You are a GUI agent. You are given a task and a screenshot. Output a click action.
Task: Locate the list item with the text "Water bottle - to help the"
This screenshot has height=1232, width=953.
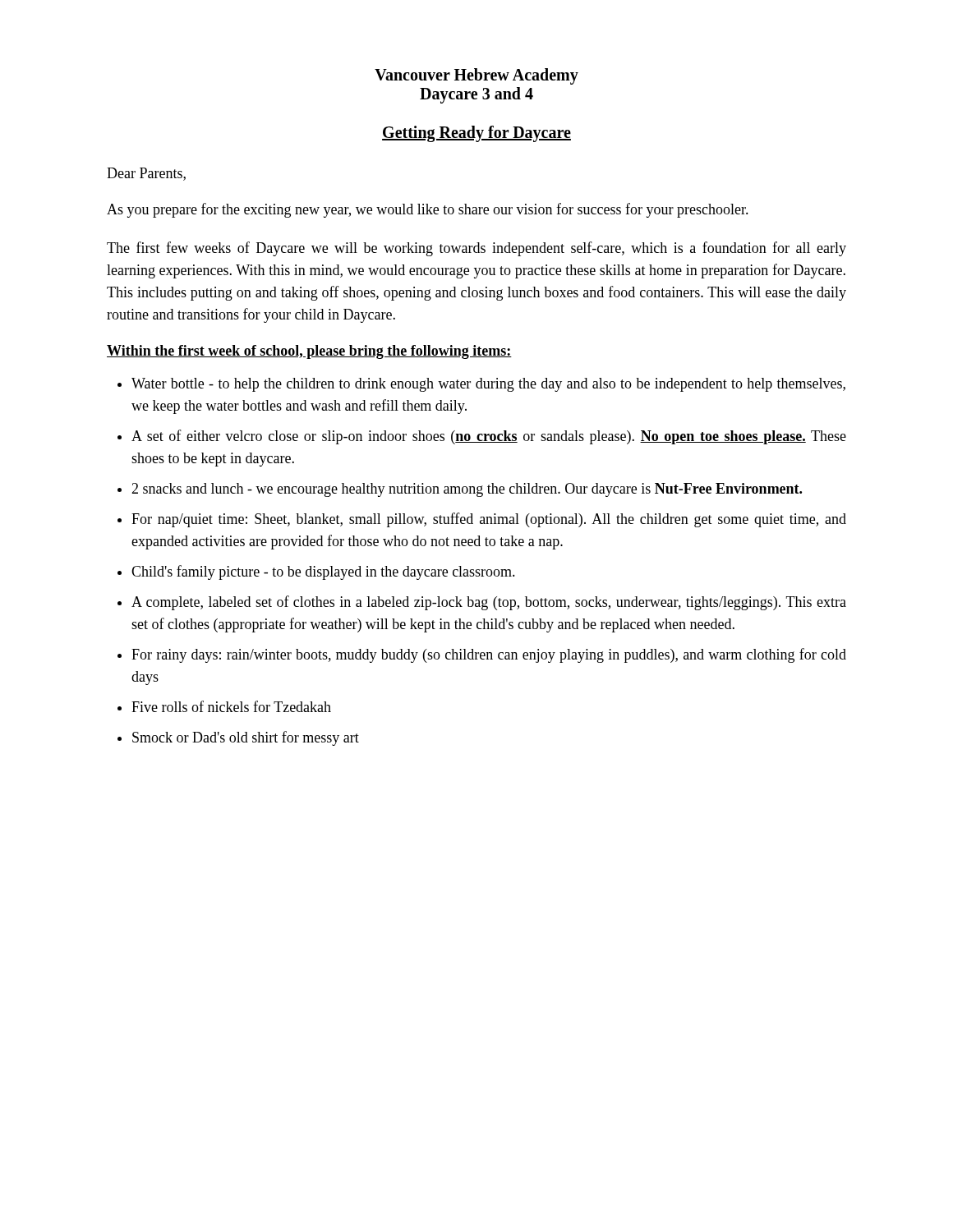(x=489, y=395)
